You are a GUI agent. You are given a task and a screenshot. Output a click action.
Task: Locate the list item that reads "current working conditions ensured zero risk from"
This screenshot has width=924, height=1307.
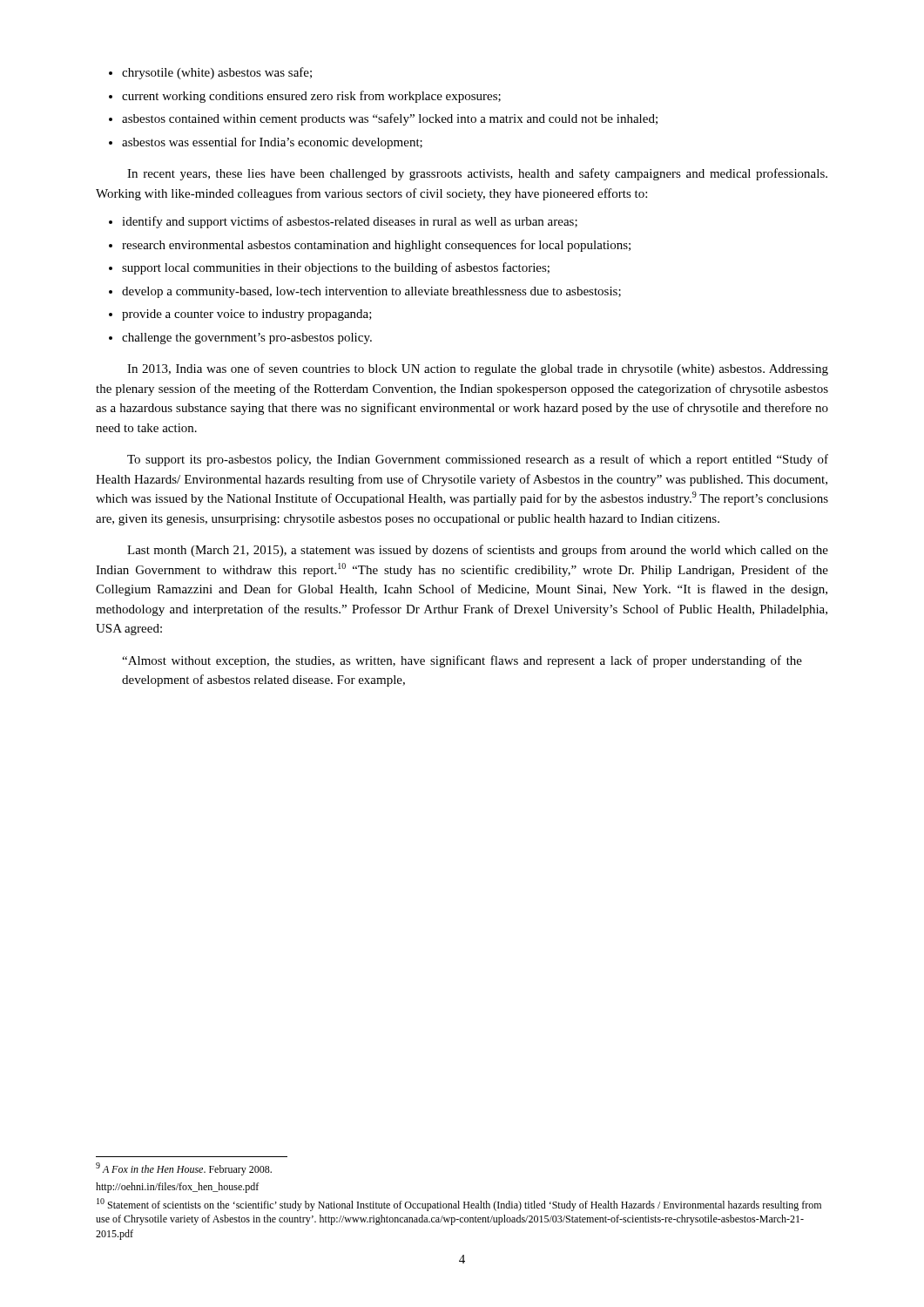pos(462,96)
